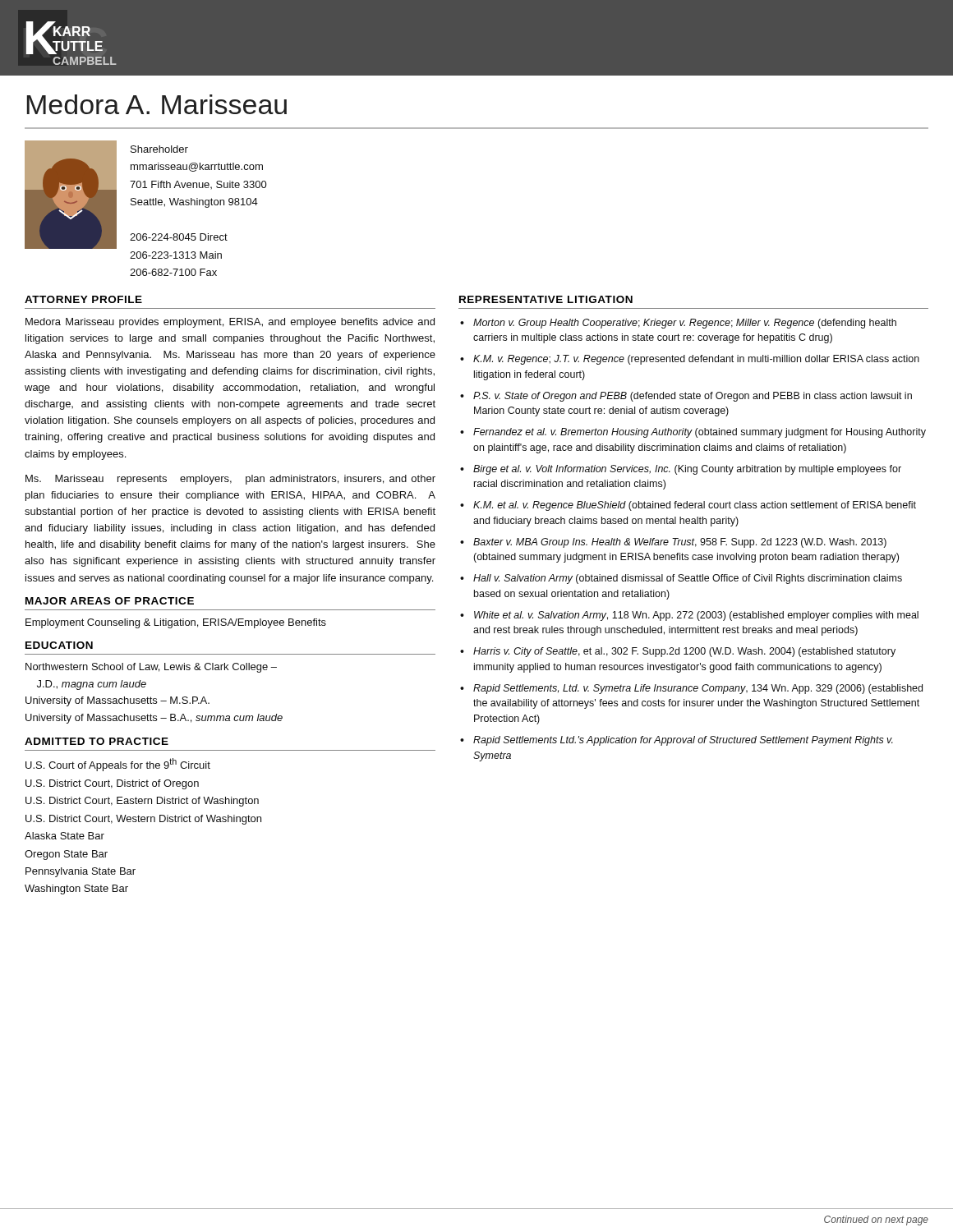953x1232 pixels.
Task: Click on the text starting "Ms. Marisseau represents"
Action: pyautogui.click(x=230, y=528)
